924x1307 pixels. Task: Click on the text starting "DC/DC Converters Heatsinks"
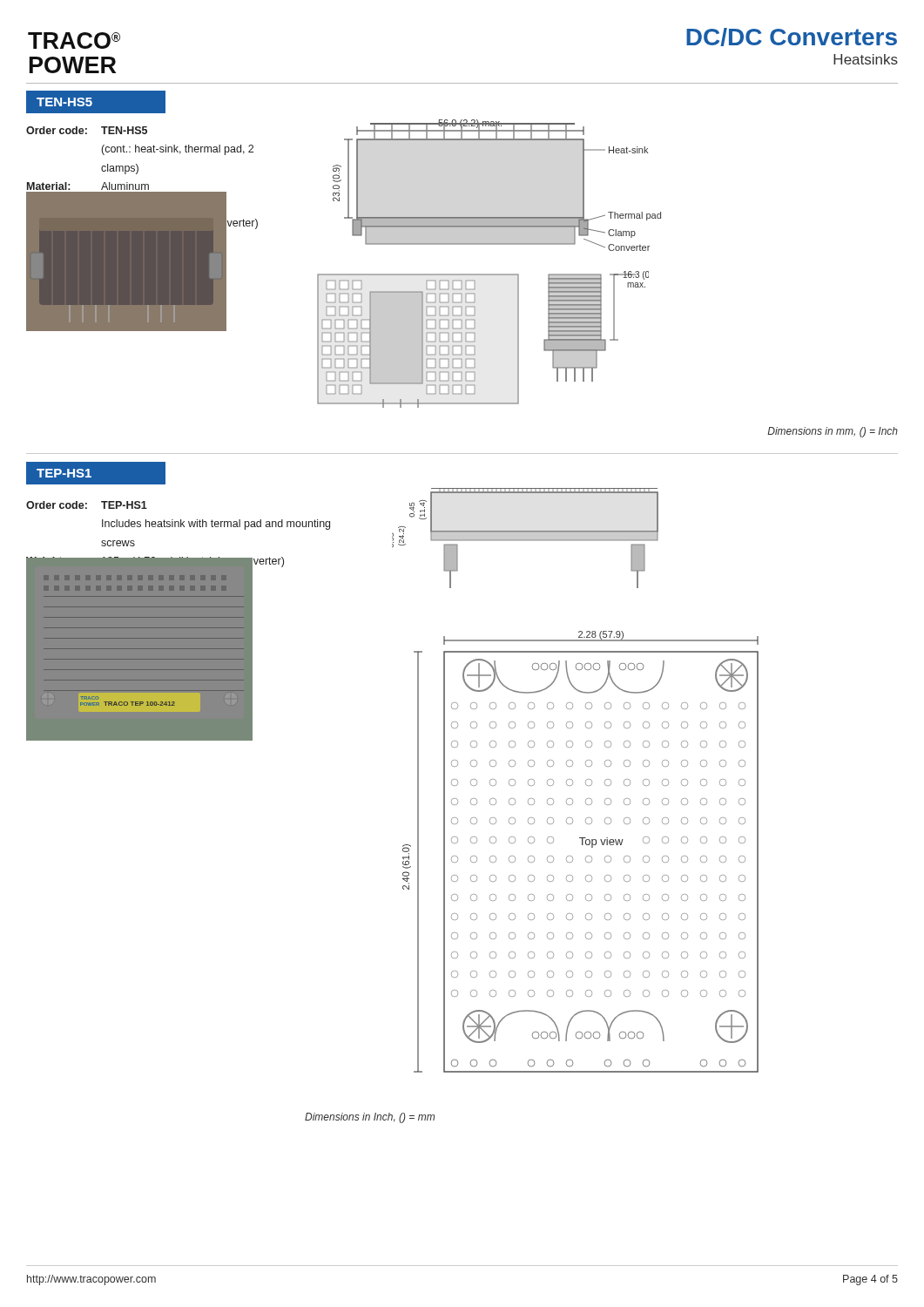[x=791, y=47]
